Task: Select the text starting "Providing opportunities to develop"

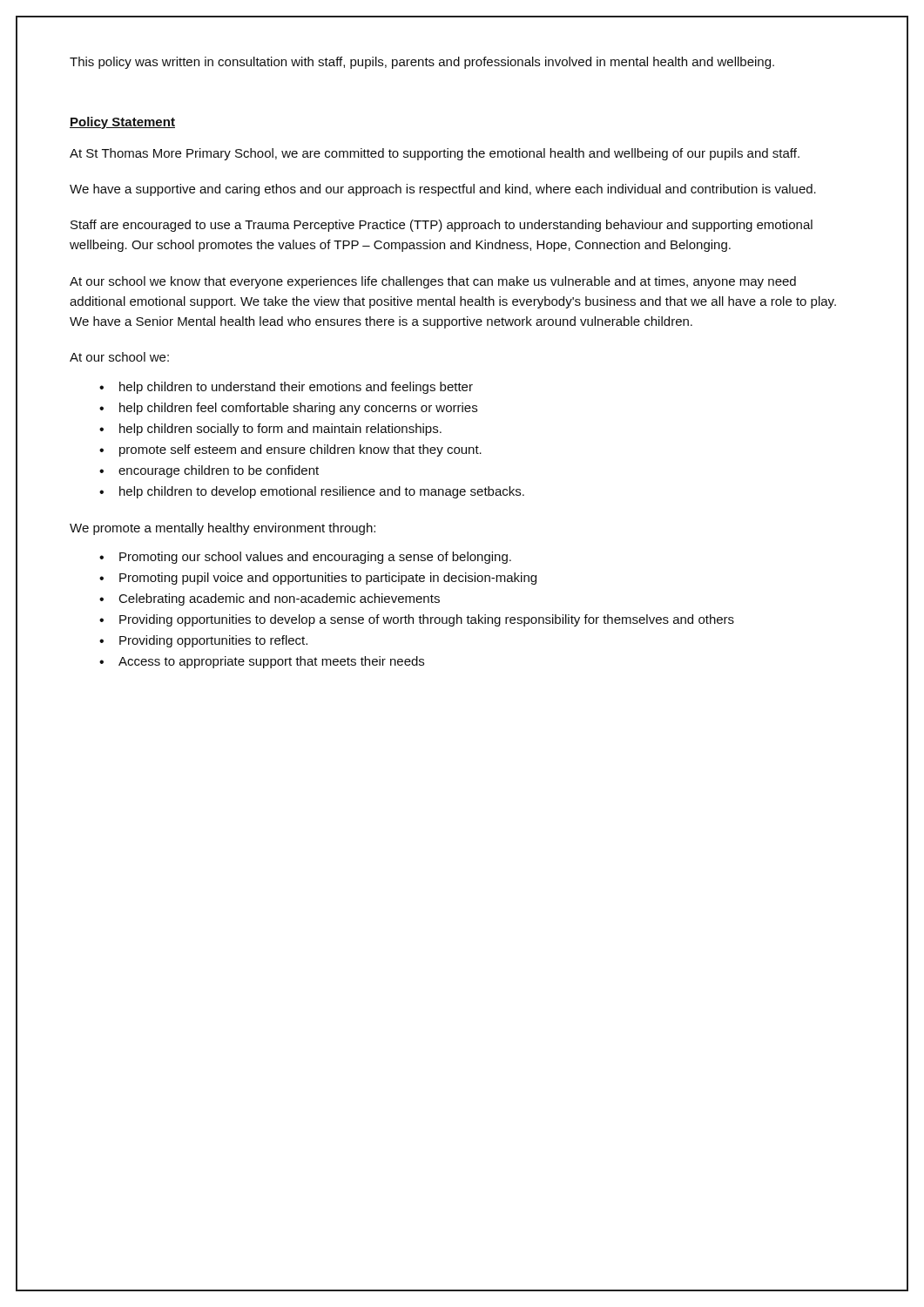Action: click(x=426, y=619)
